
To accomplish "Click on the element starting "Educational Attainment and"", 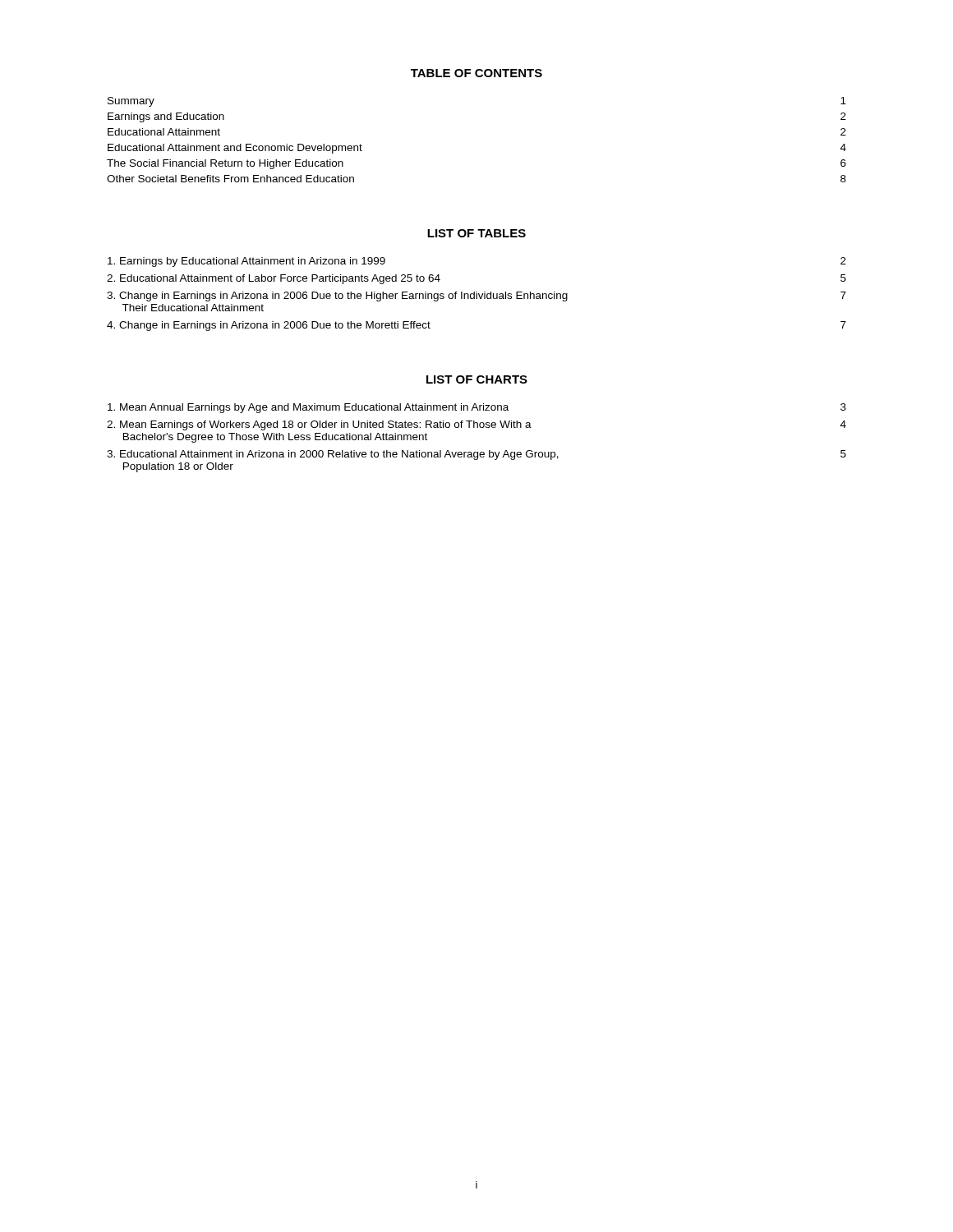I will click(x=231, y=148).
